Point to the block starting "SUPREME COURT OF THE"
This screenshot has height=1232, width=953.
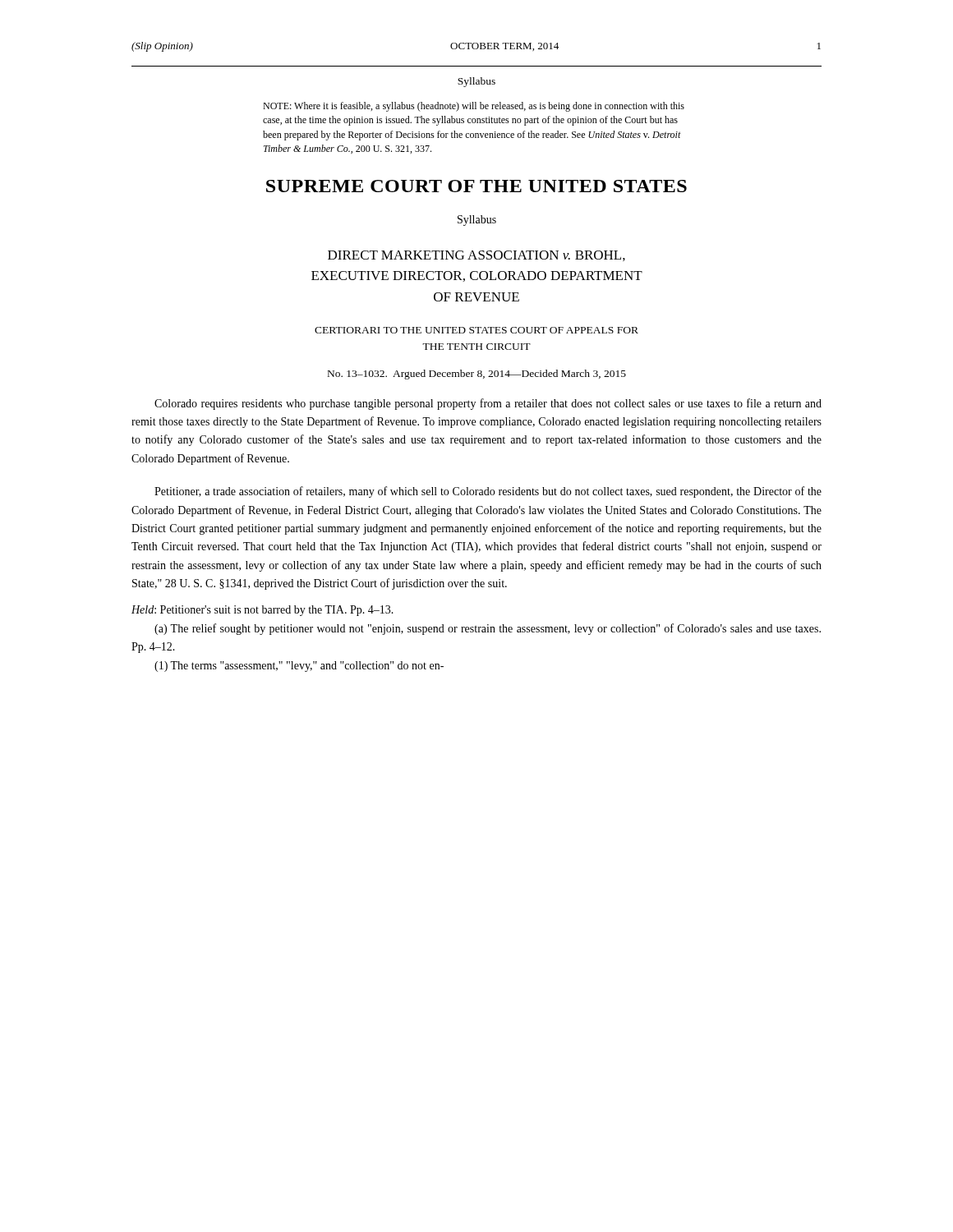coord(476,185)
